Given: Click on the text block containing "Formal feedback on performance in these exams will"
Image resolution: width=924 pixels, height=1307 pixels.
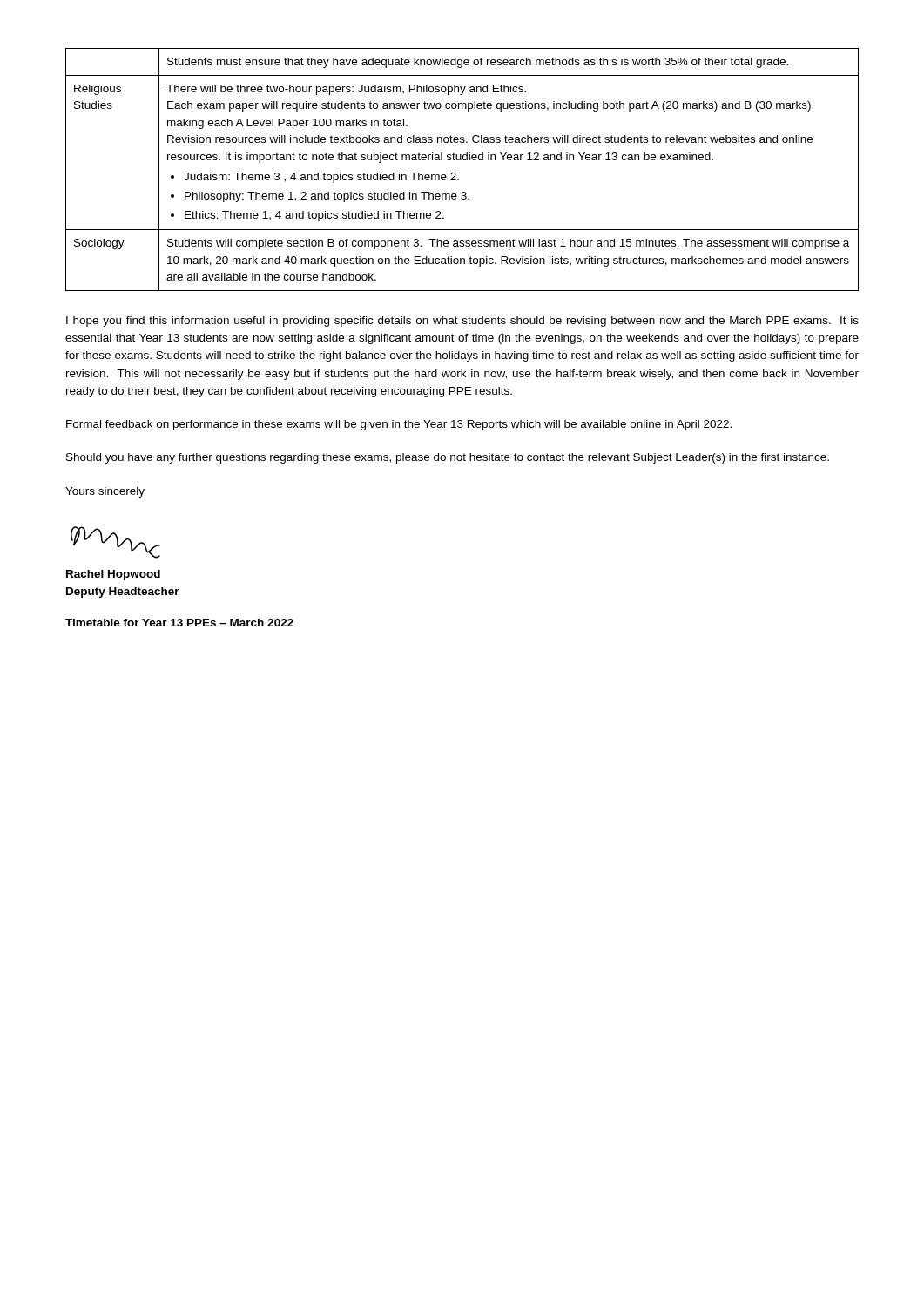Looking at the screenshot, I should click(x=399, y=424).
